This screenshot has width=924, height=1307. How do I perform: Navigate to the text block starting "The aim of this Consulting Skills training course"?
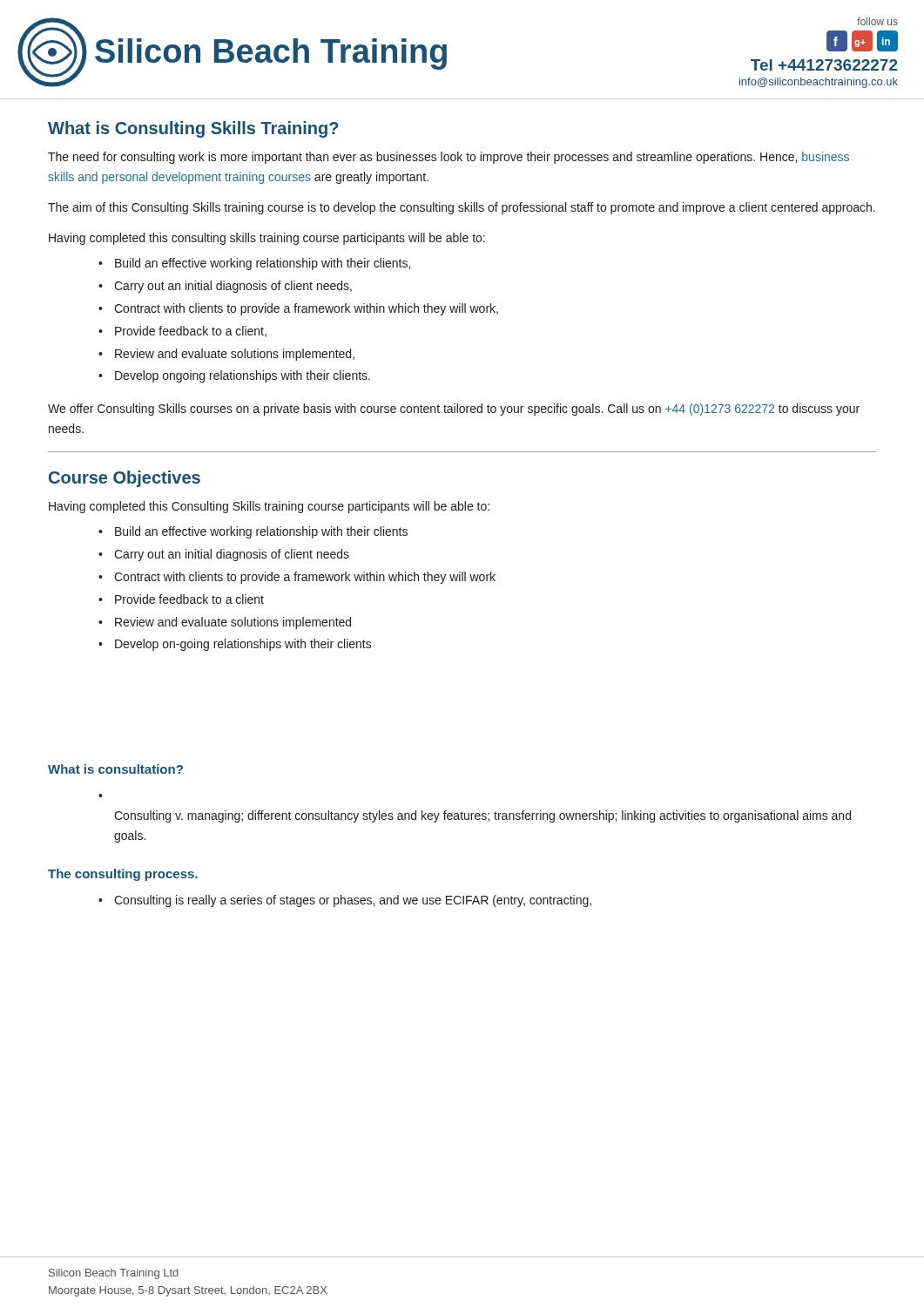462,208
